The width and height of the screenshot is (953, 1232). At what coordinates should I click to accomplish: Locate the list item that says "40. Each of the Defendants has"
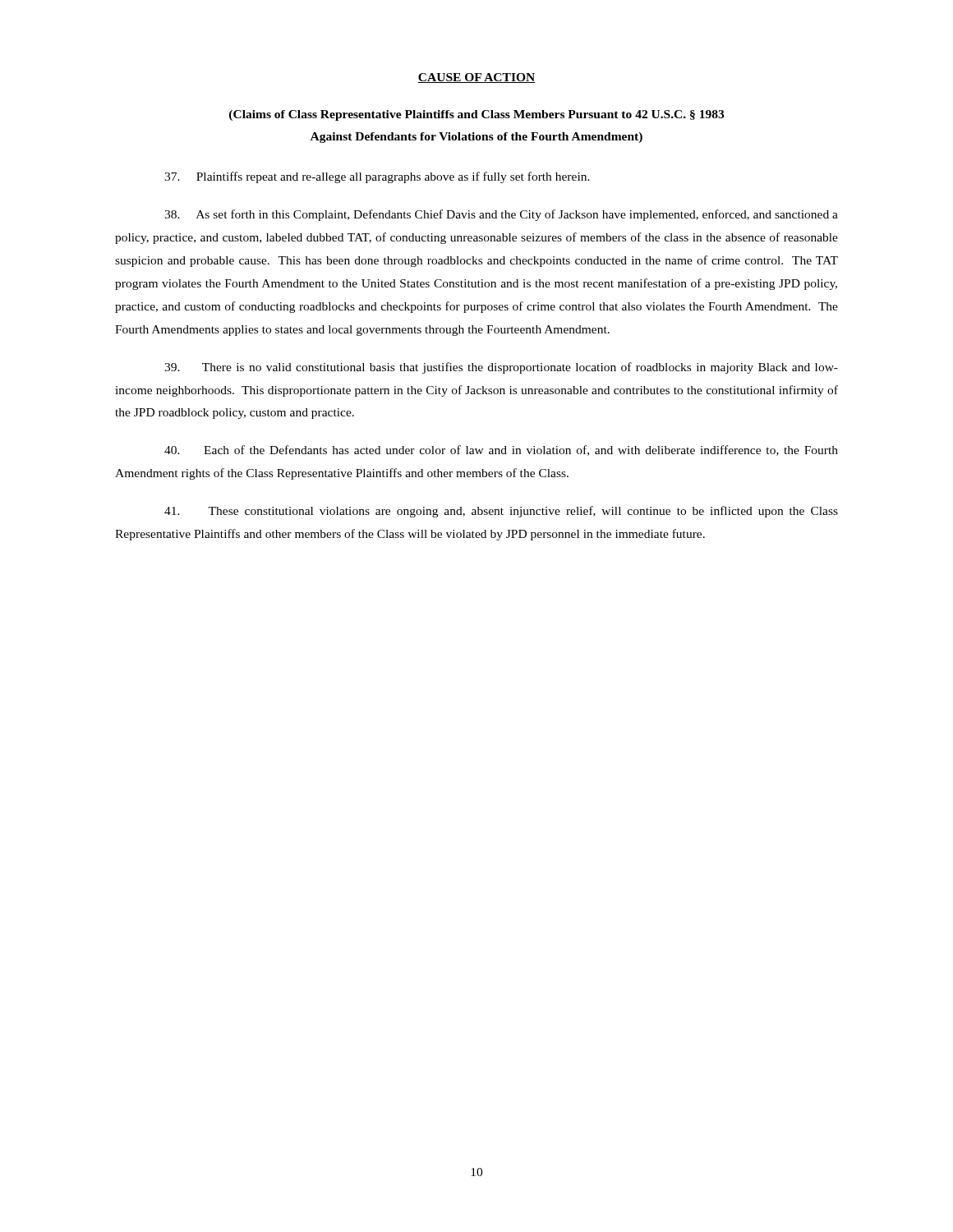pos(476,461)
